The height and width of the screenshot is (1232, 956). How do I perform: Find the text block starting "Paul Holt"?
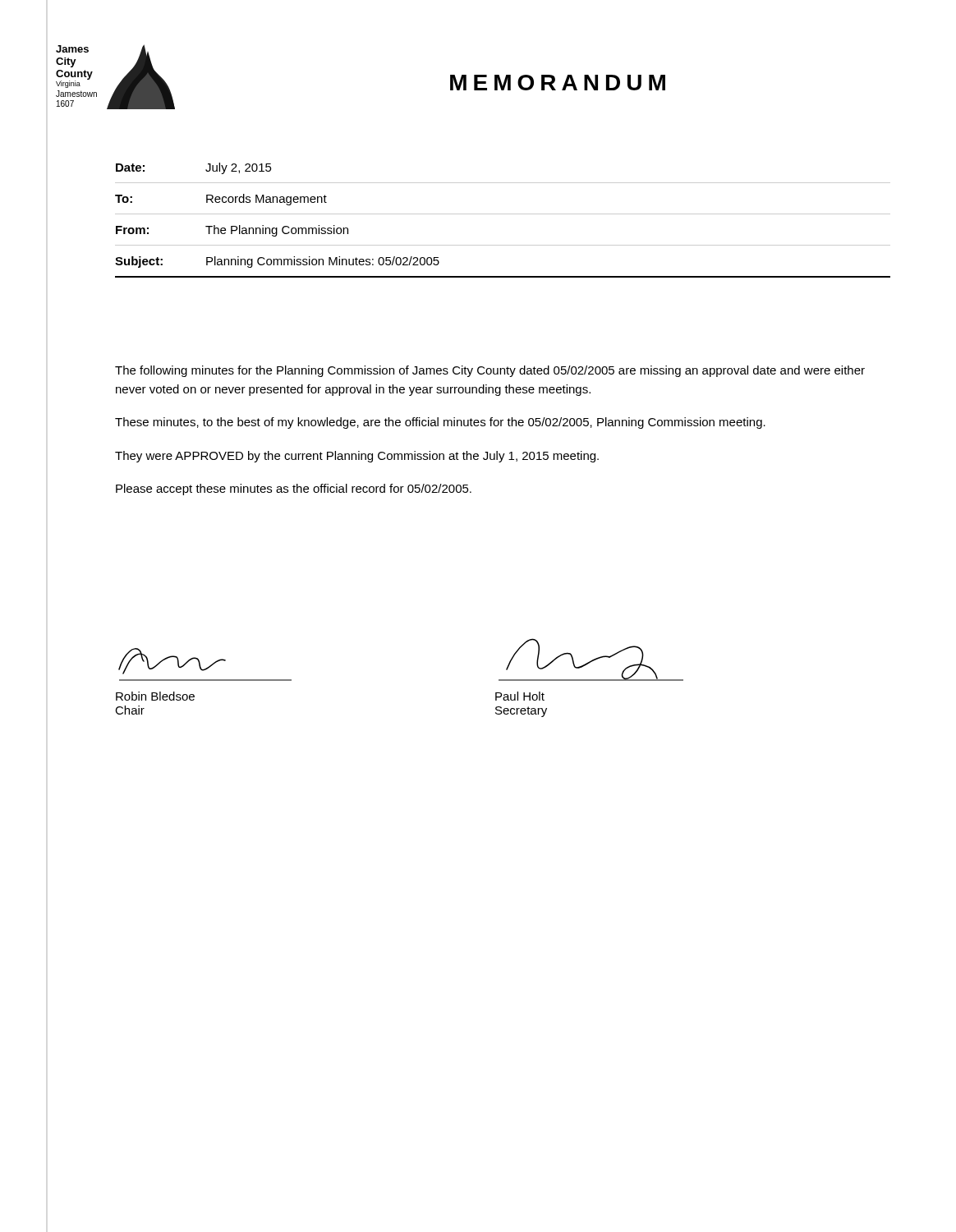point(519,696)
